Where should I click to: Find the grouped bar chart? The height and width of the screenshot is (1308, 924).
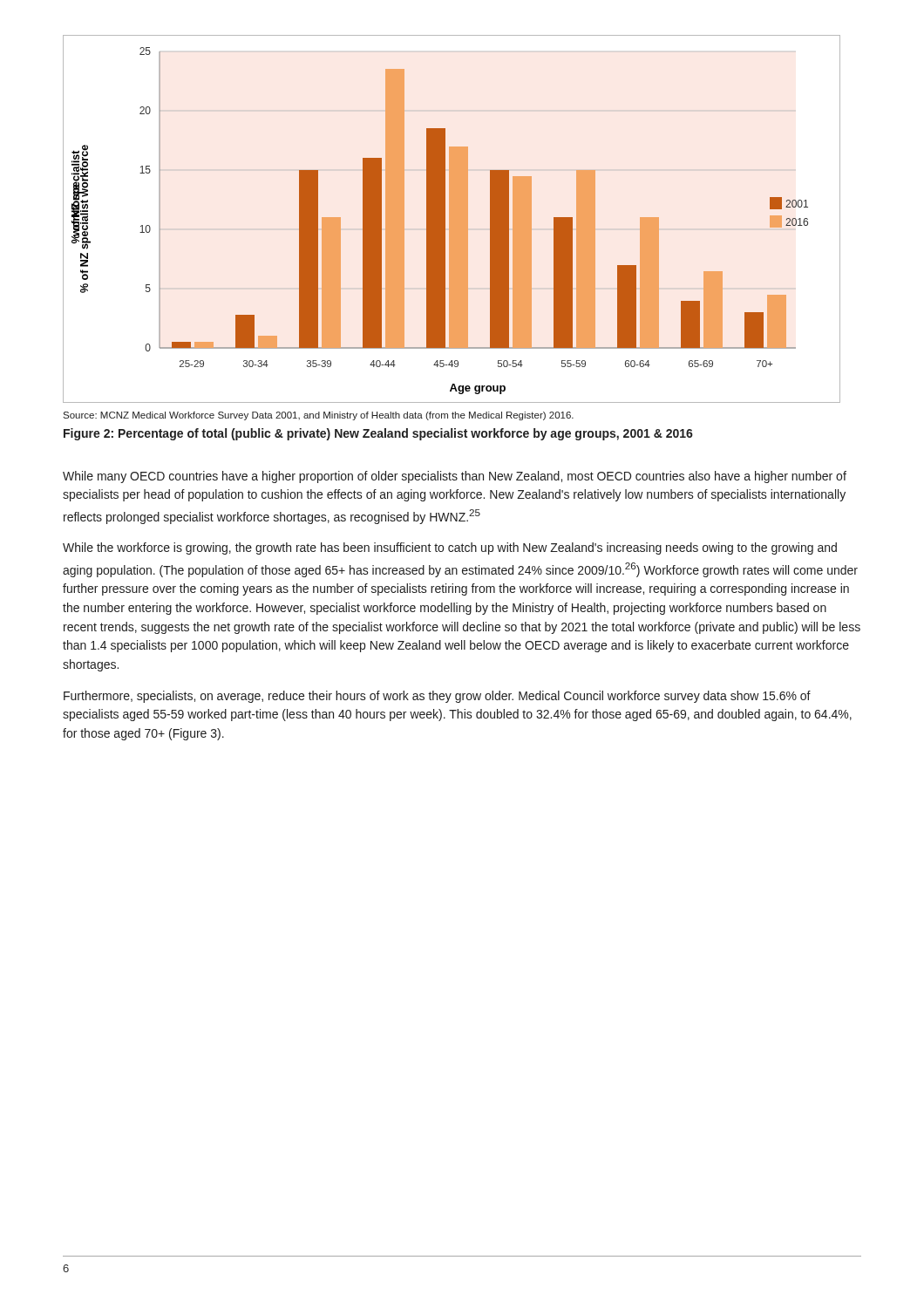452,219
